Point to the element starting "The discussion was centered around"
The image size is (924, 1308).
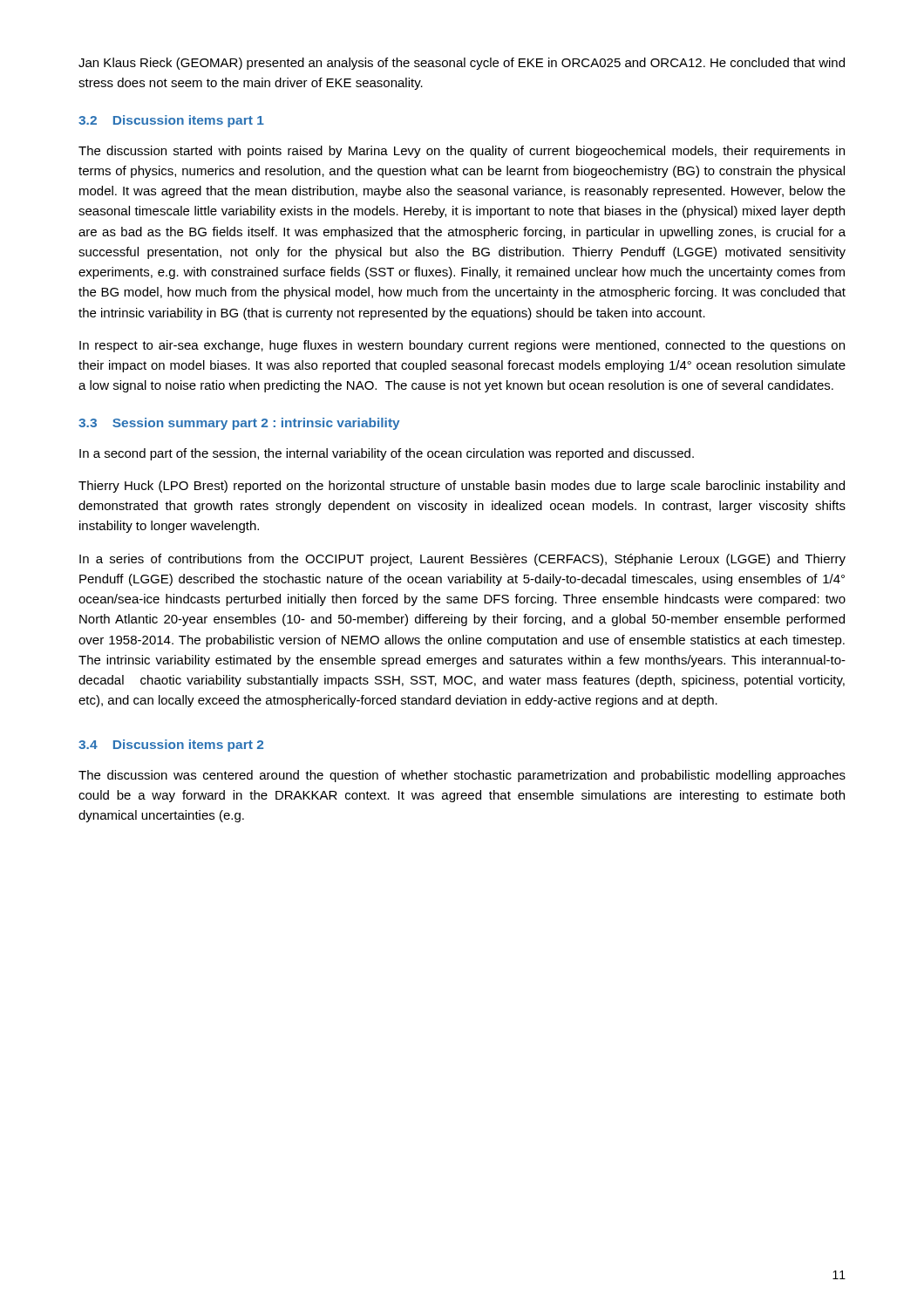point(462,795)
